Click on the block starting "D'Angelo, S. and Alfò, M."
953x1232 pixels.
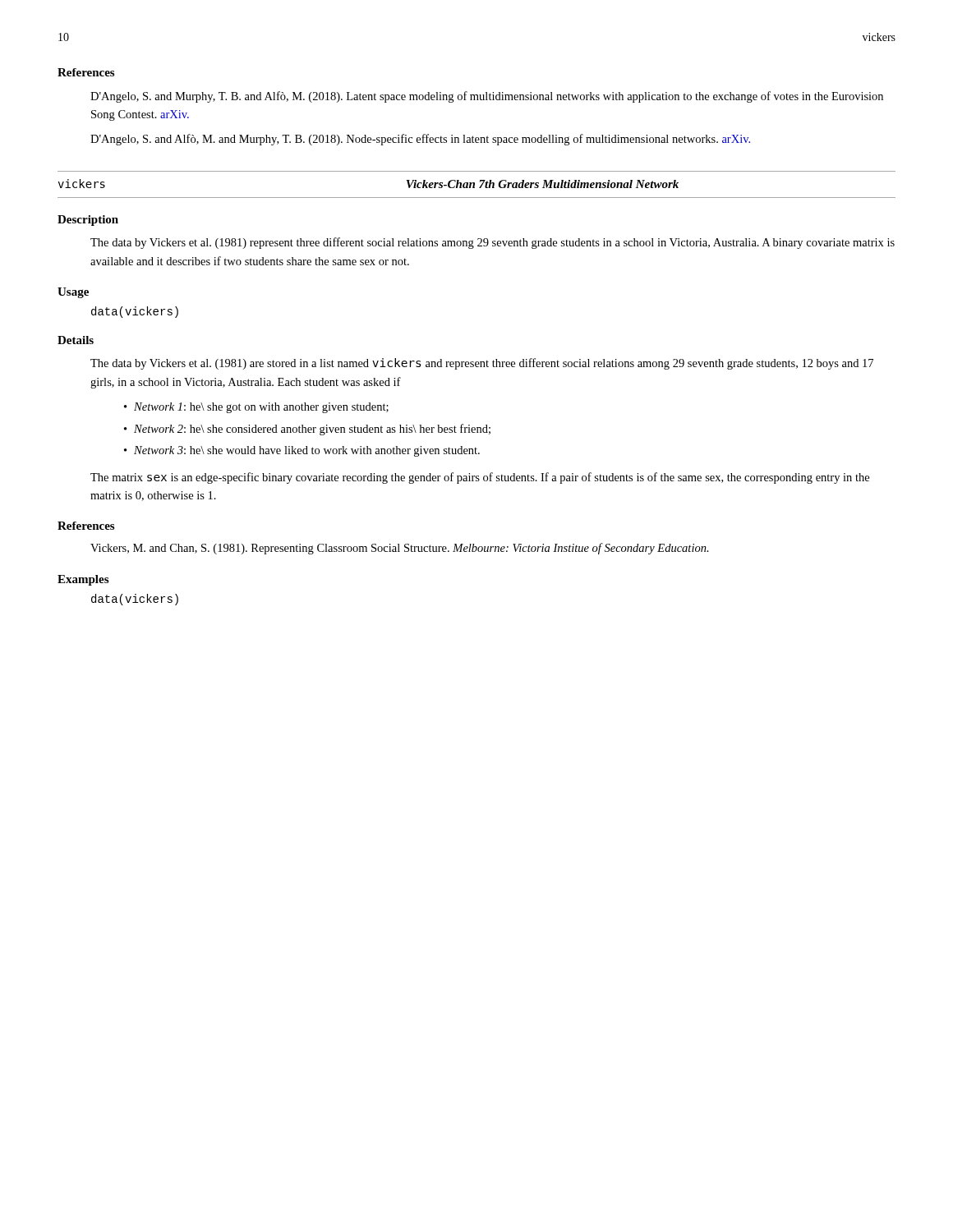coord(421,138)
